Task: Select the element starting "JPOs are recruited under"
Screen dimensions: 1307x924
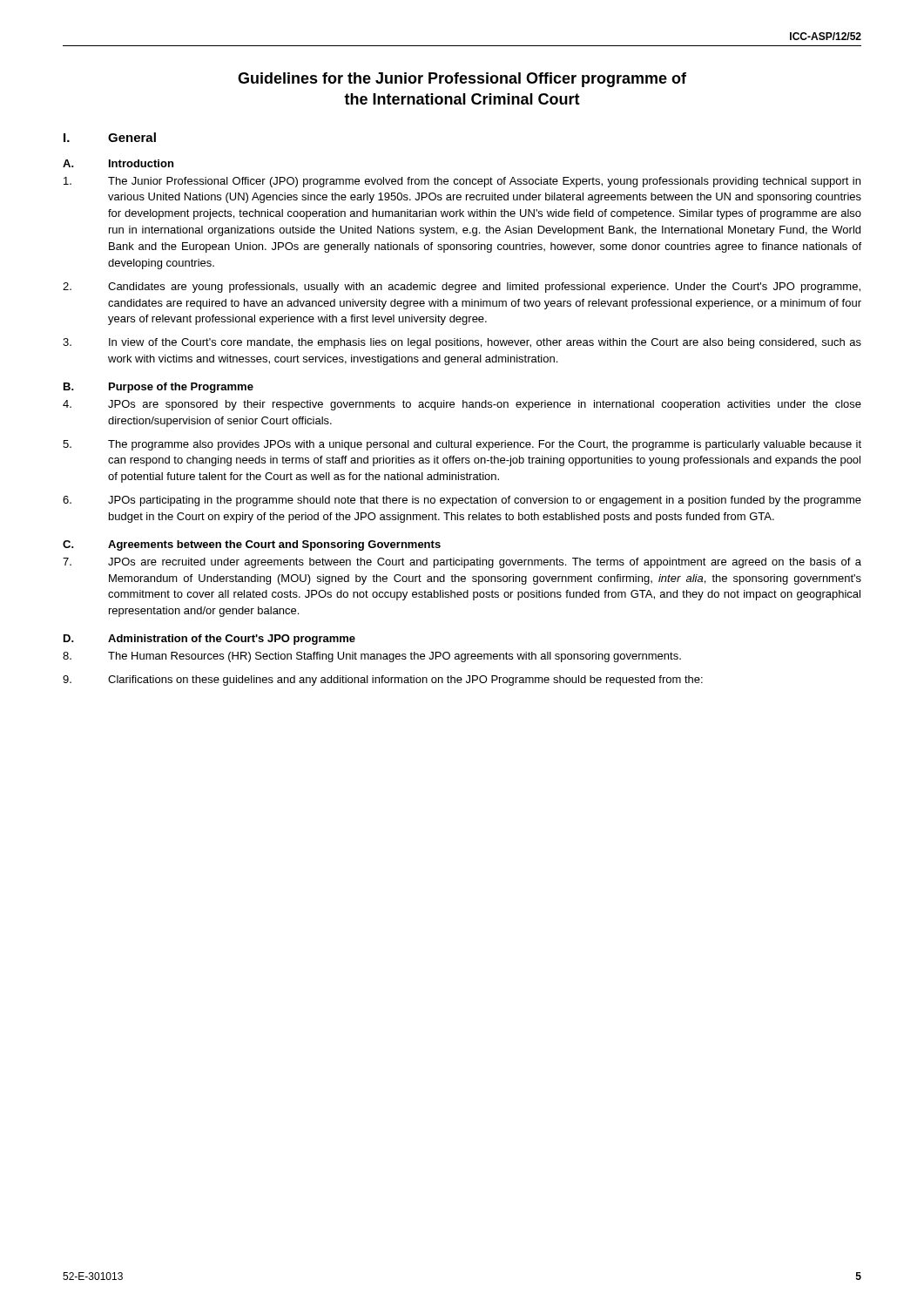Action: pyautogui.click(x=462, y=587)
